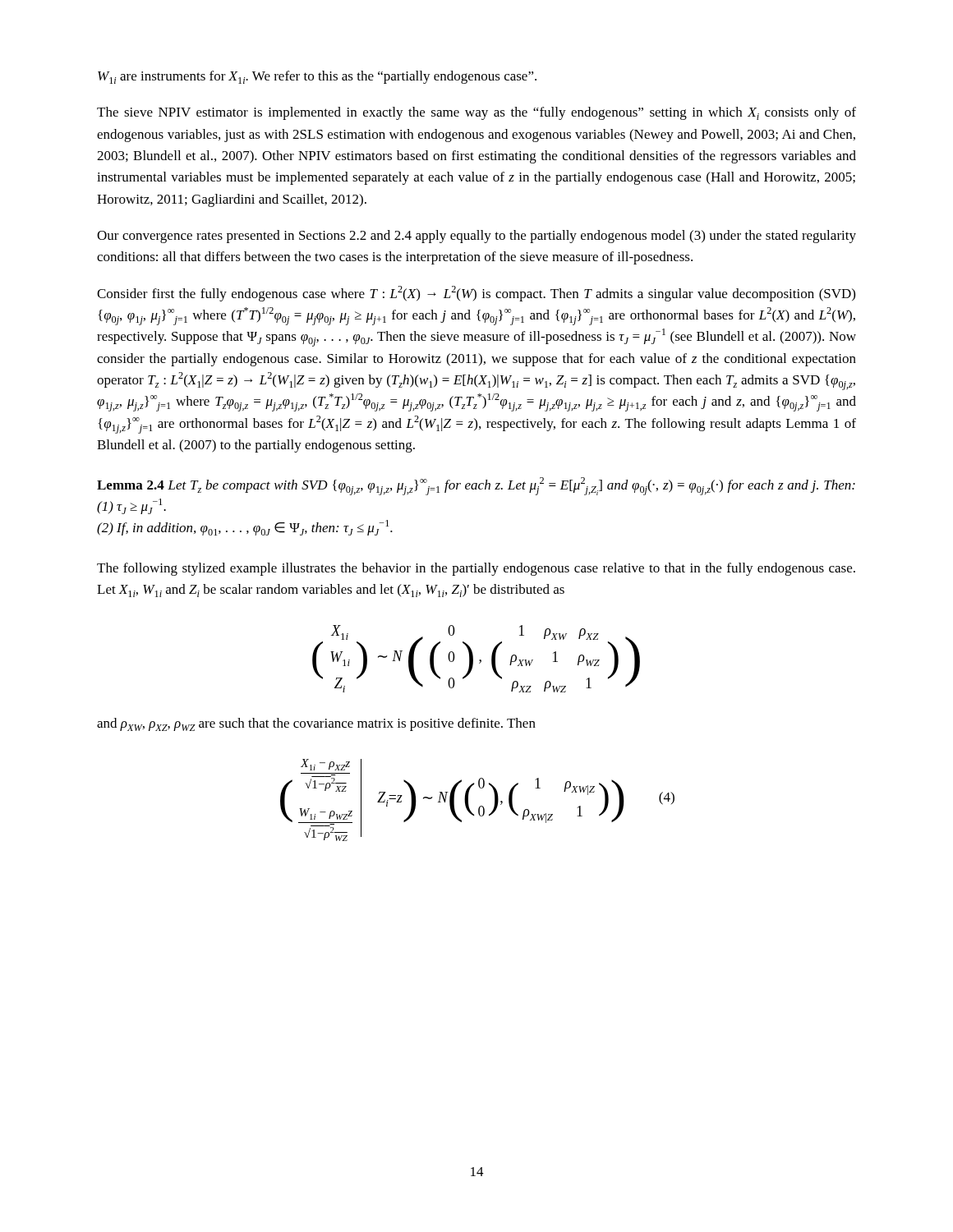Point to the block beginning "The following stylized example illustrates"
Screen dimensions: 1232x953
pos(476,579)
